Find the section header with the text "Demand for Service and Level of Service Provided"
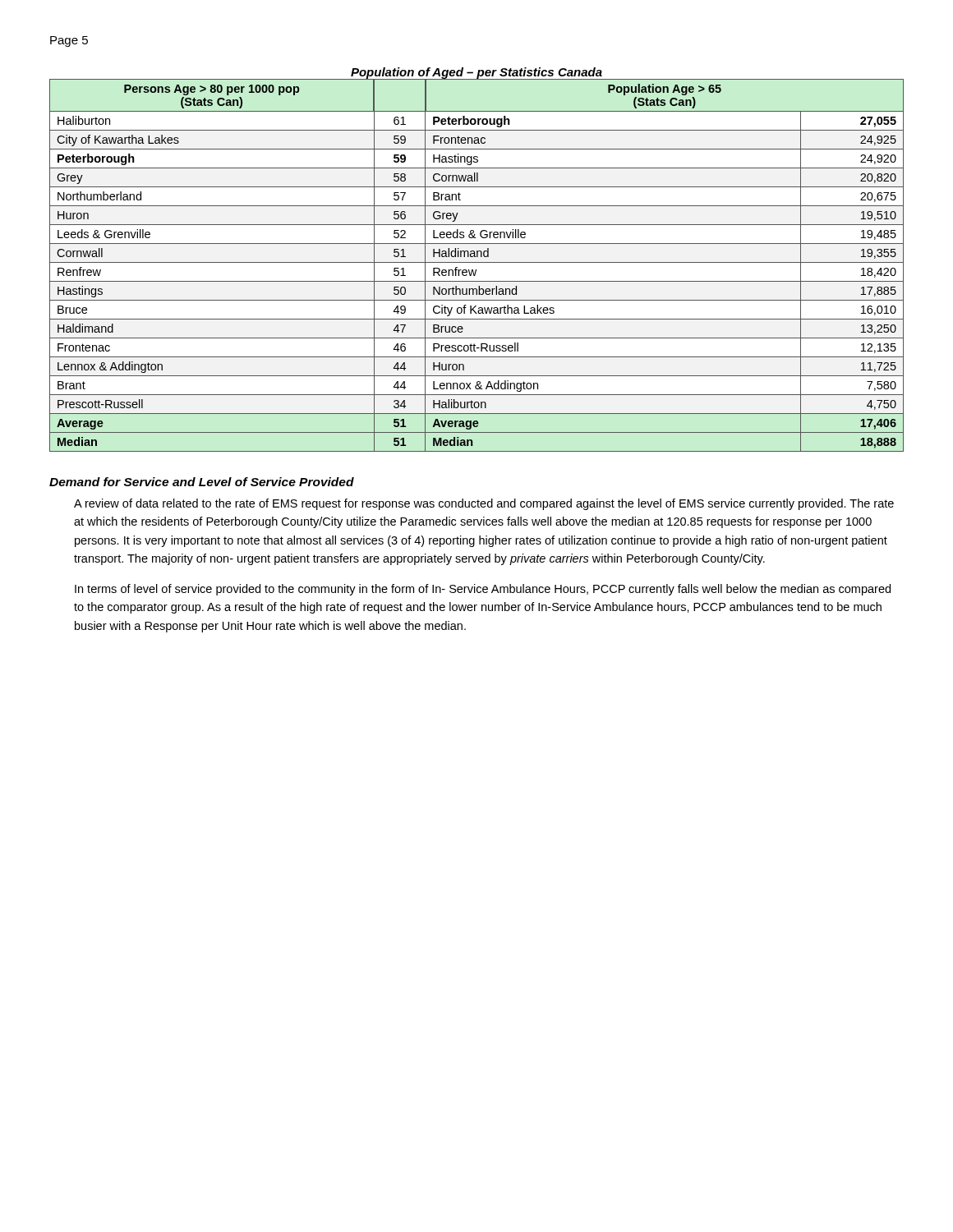 (201, 482)
